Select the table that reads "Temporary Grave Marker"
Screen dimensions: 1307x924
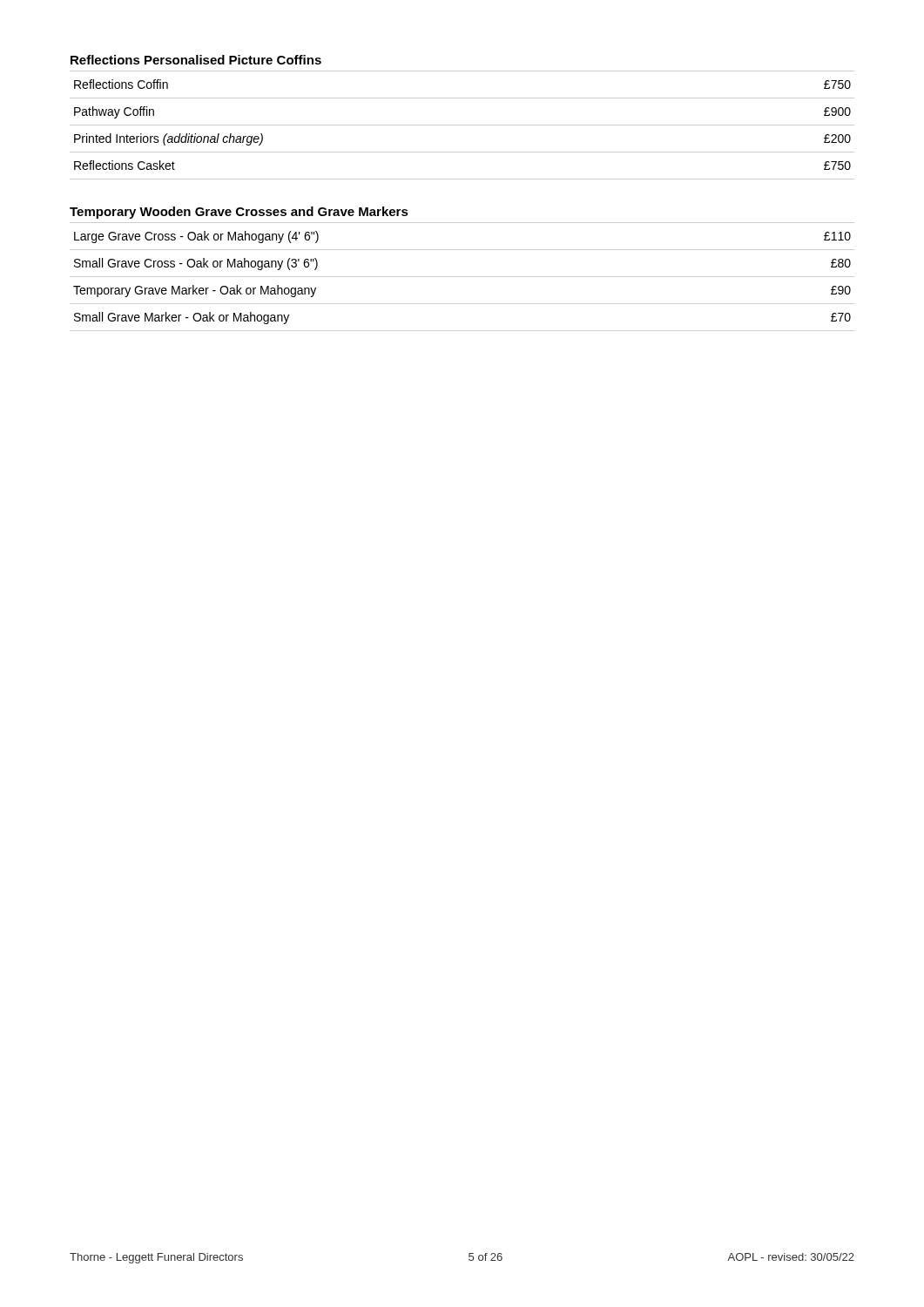pos(462,277)
